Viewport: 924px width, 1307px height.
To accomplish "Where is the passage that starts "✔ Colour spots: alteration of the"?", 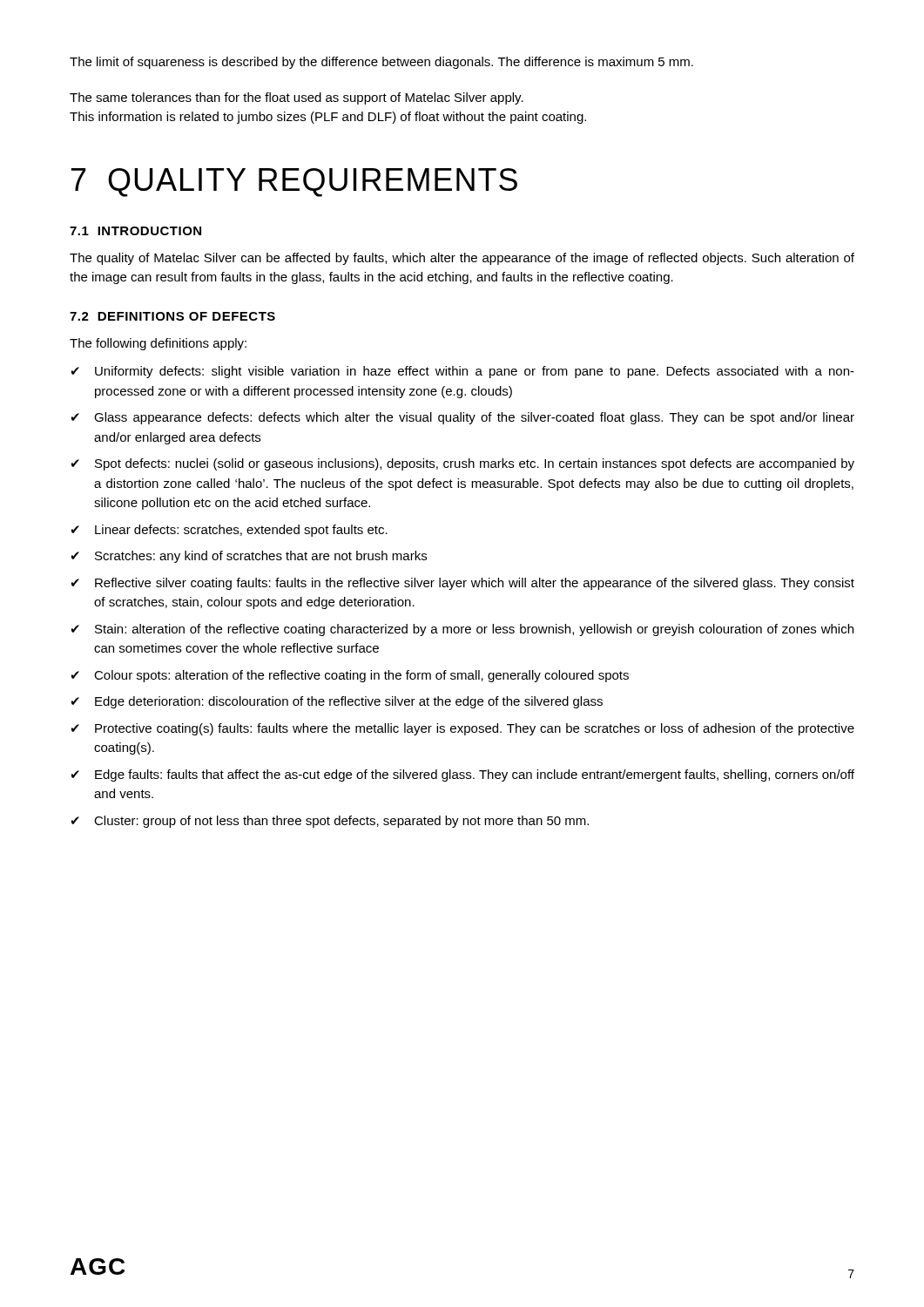I will pos(462,675).
